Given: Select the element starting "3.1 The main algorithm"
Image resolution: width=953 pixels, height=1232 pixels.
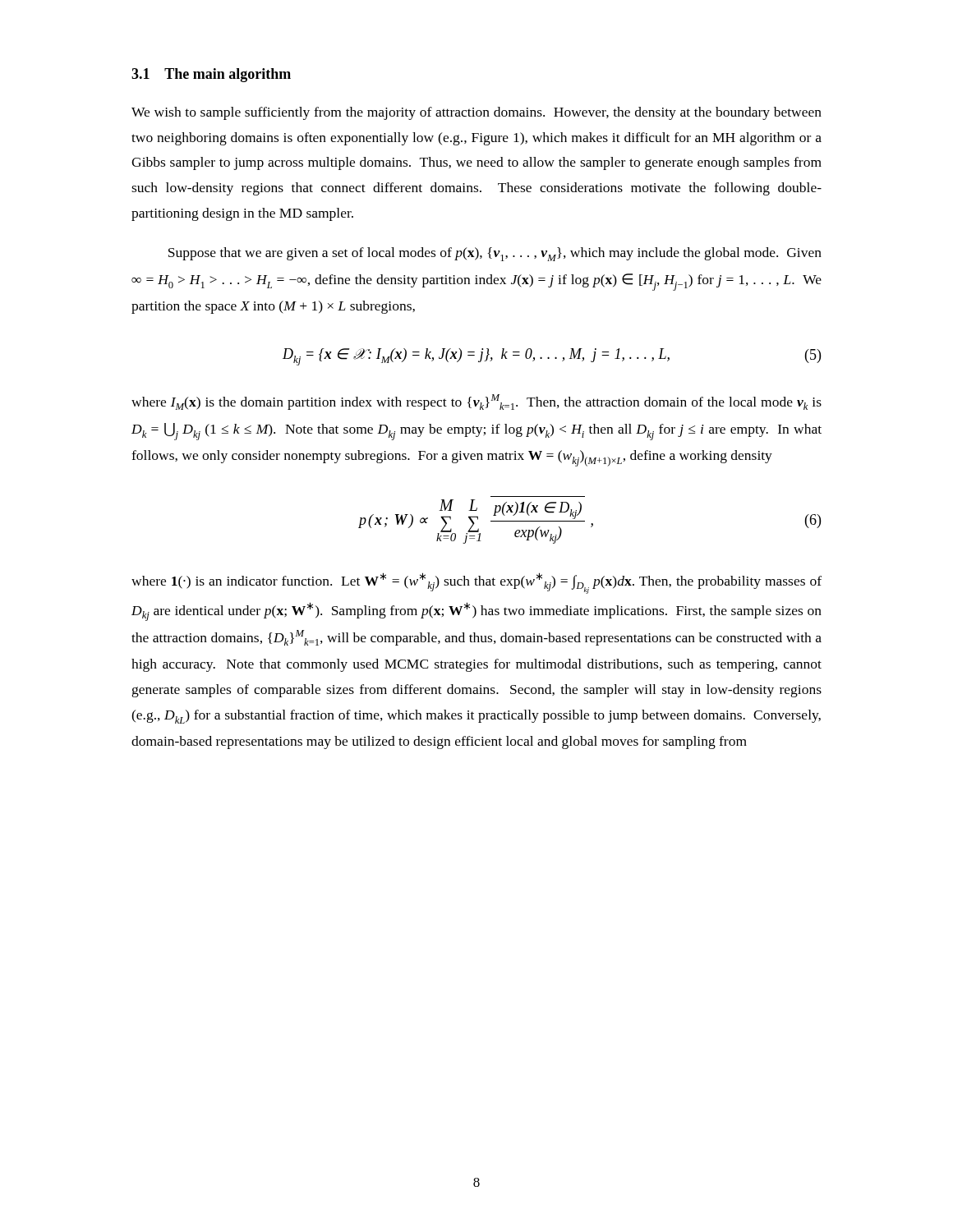Looking at the screenshot, I should point(211,74).
